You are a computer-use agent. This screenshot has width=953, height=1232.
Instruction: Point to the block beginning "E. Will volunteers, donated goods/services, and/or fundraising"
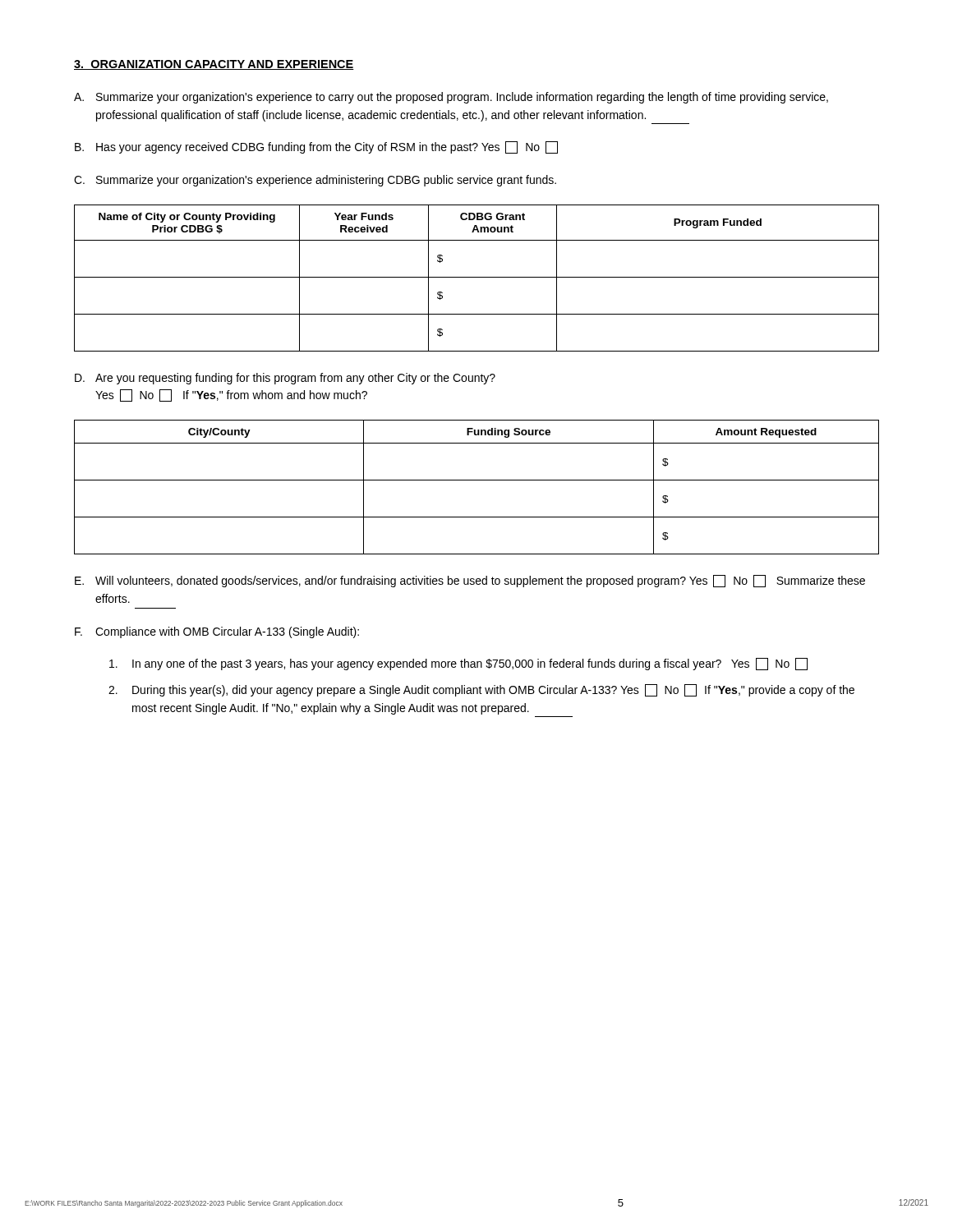(476, 590)
